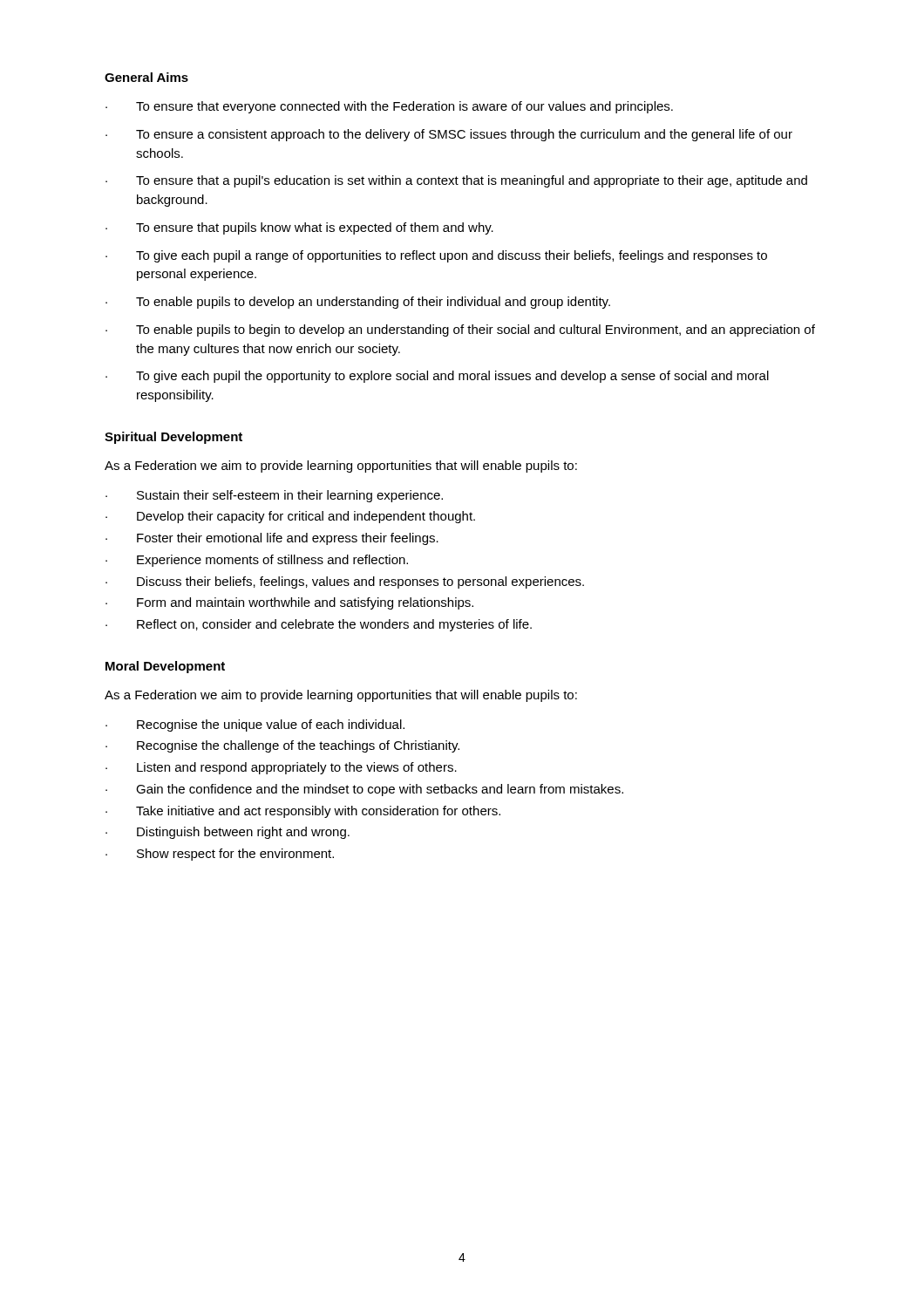
Task: Select the list item with the text "· To ensure that everyone connected with"
Action: pyautogui.click(x=462, y=106)
